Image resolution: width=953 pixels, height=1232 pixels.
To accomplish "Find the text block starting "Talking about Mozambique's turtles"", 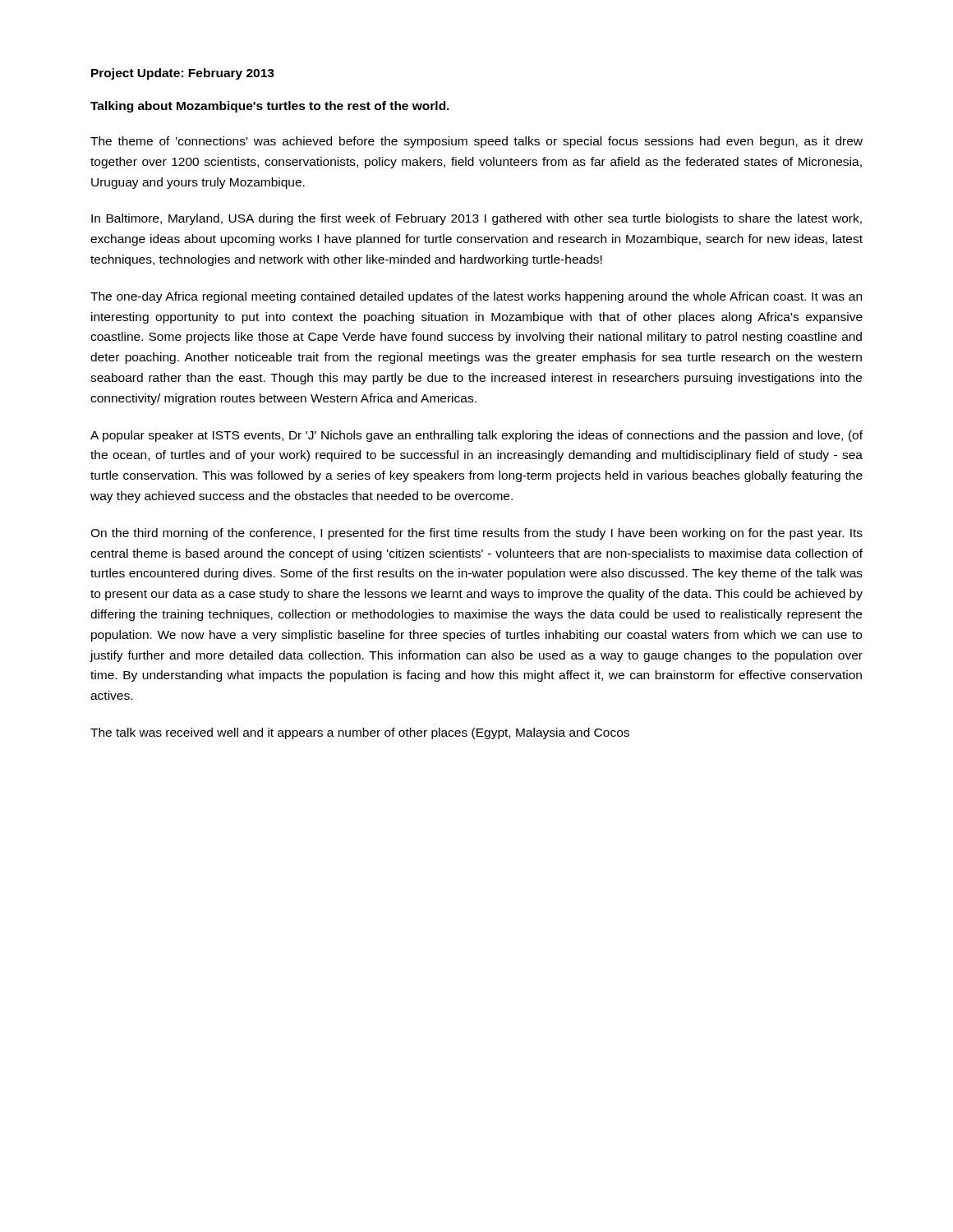I will pos(270,106).
